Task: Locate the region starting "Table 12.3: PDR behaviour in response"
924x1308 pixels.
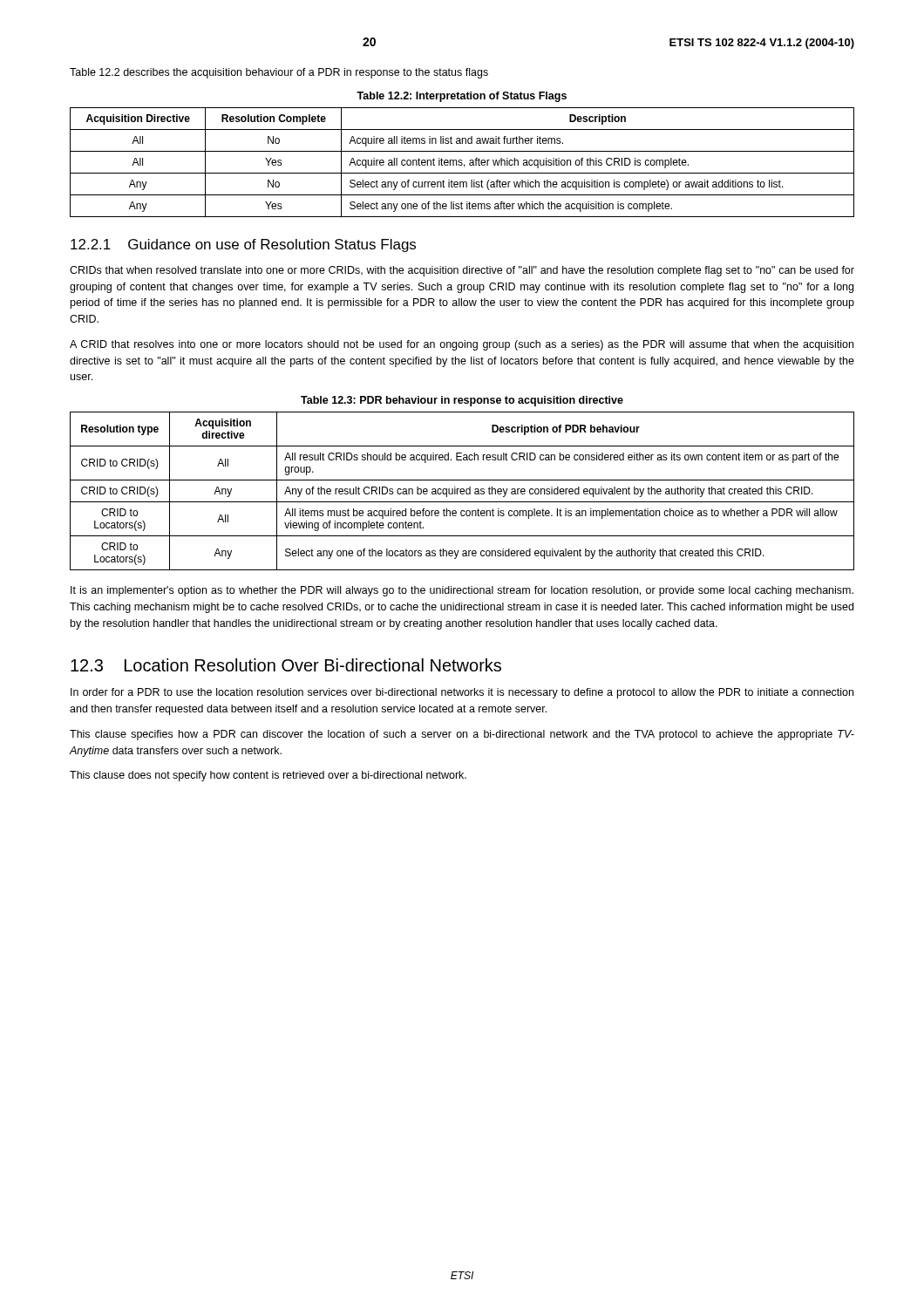Action: coord(462,400)
